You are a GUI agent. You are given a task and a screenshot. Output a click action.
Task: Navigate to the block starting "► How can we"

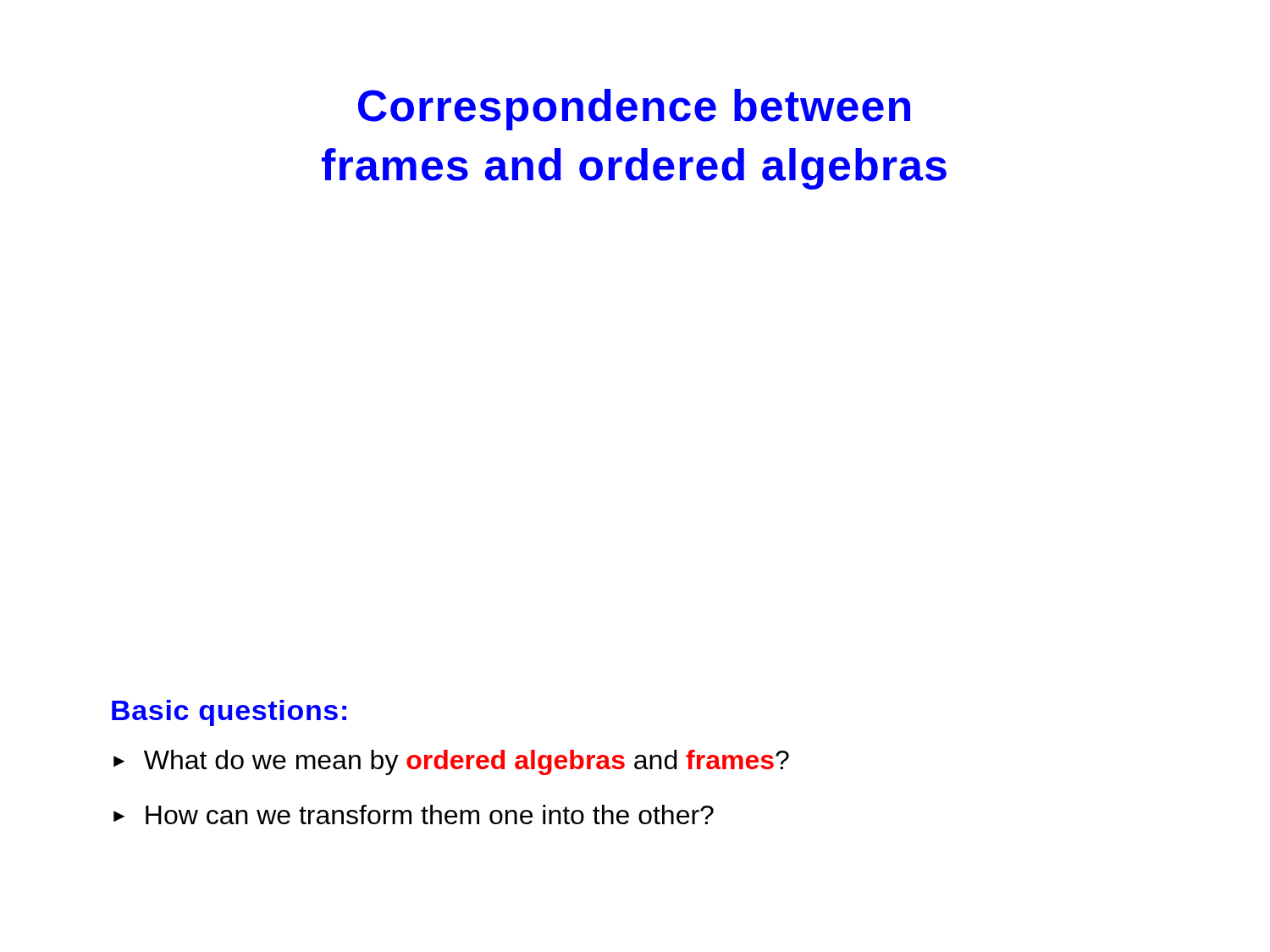coord(412,815)
